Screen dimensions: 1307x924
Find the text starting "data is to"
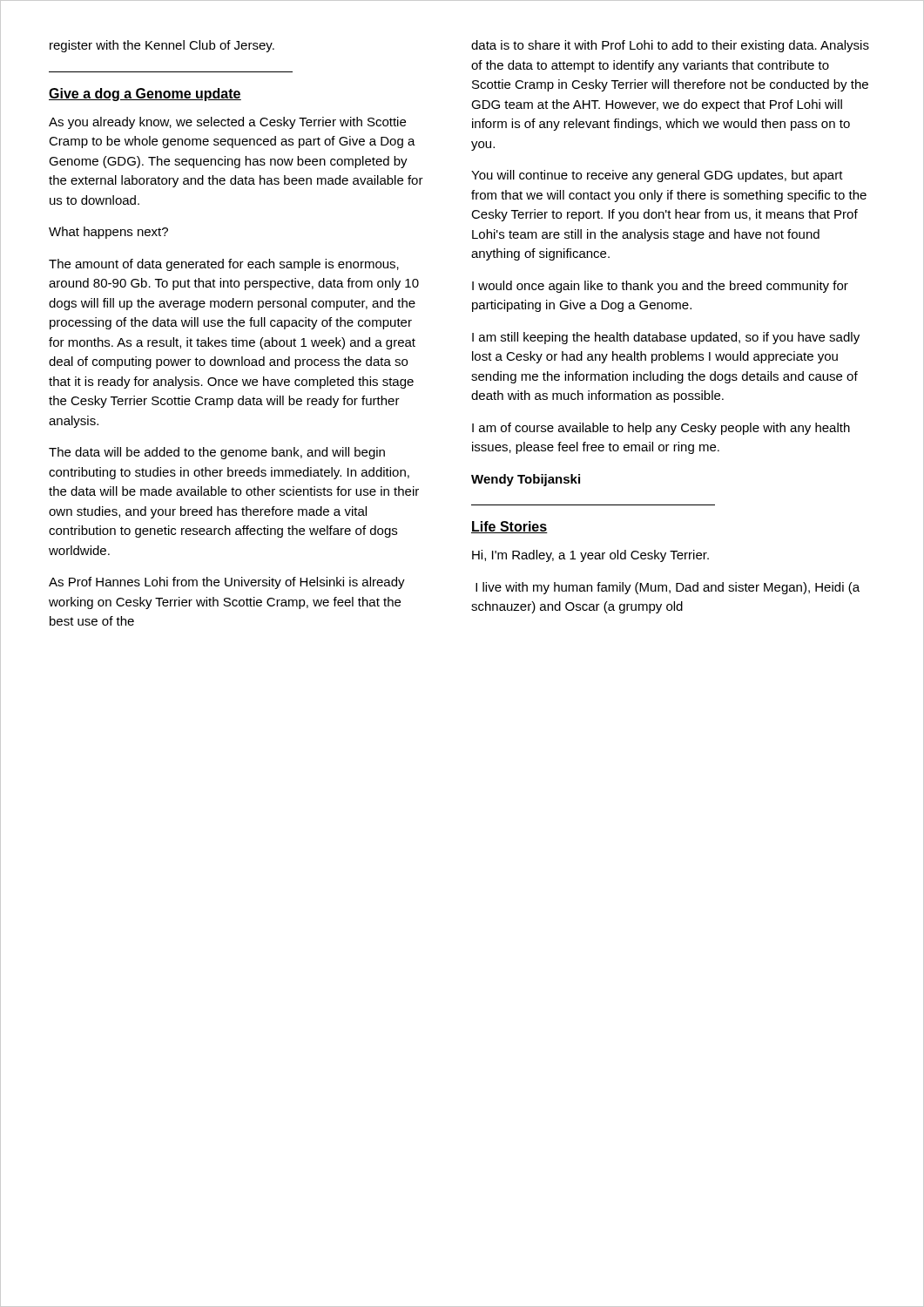pyautogui.click(x=670, y=94)
